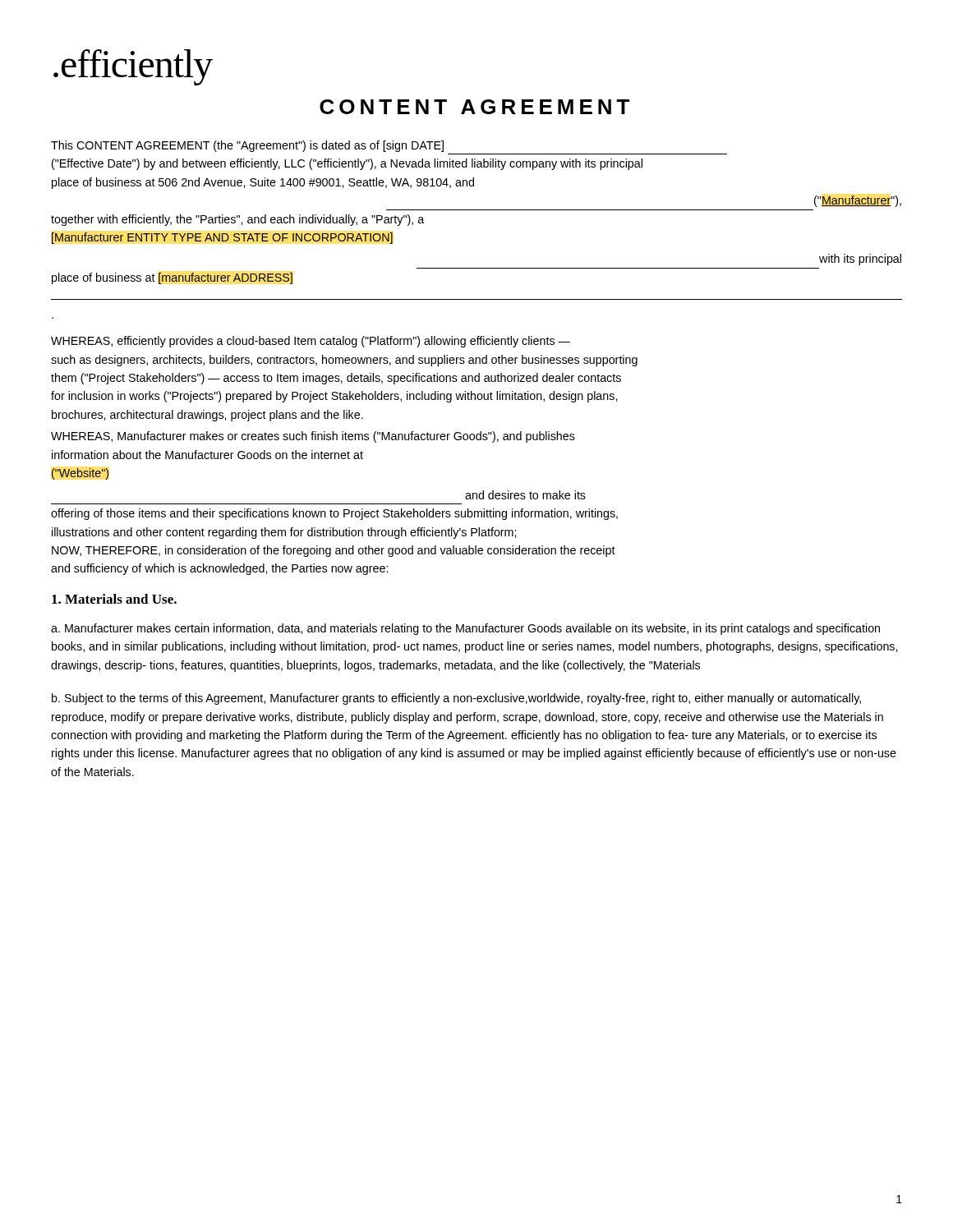Image resolution: width=953 pixels, height=1232 pixels.
Task: Select the text starting "WHEREAS, efficiently provides a"
Action: (x=311, y=342)
